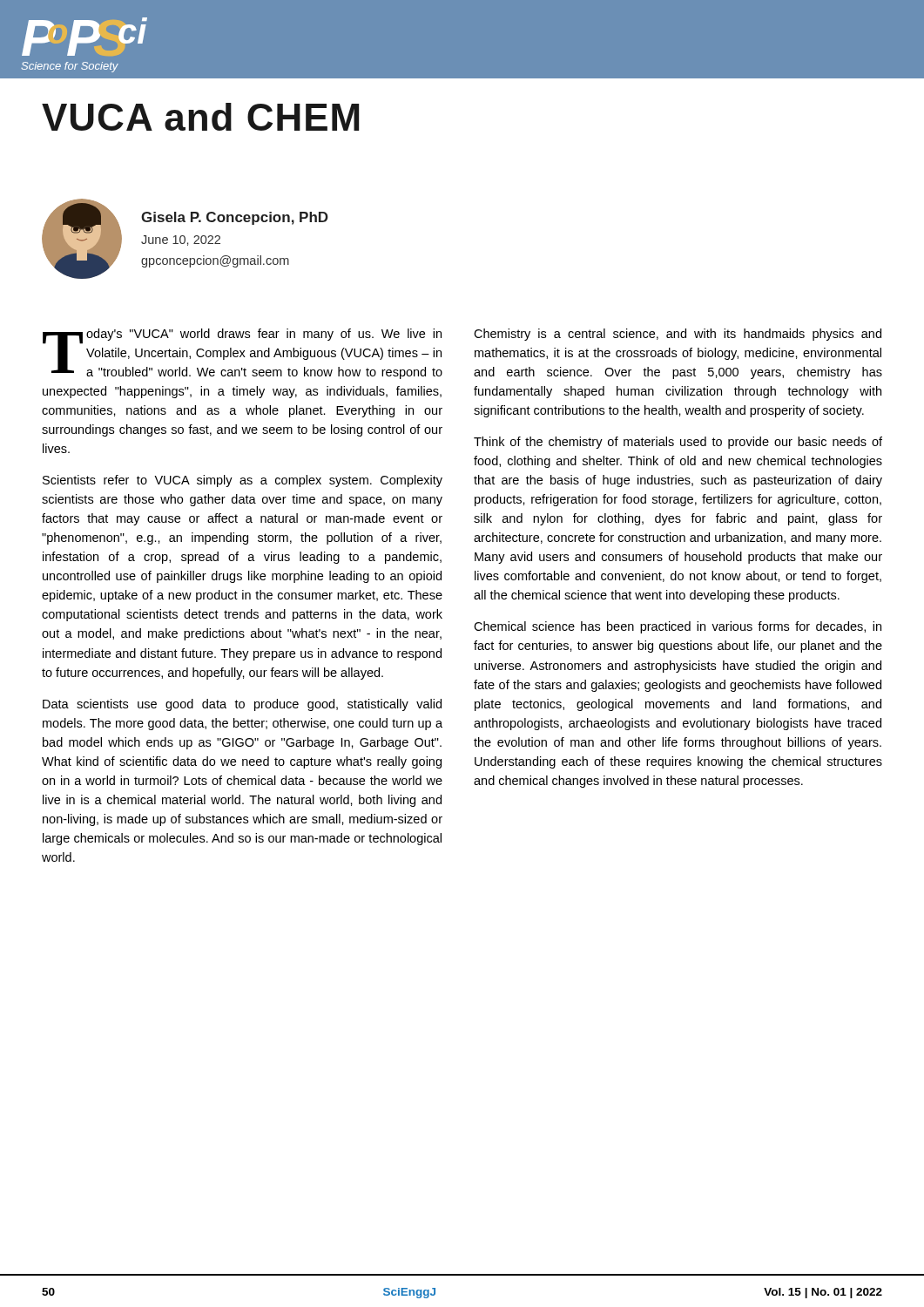Locate the element starting "Chemical science has been practiced"
The width and height of the screenshot is (924, 1307).
coord(678,704)
